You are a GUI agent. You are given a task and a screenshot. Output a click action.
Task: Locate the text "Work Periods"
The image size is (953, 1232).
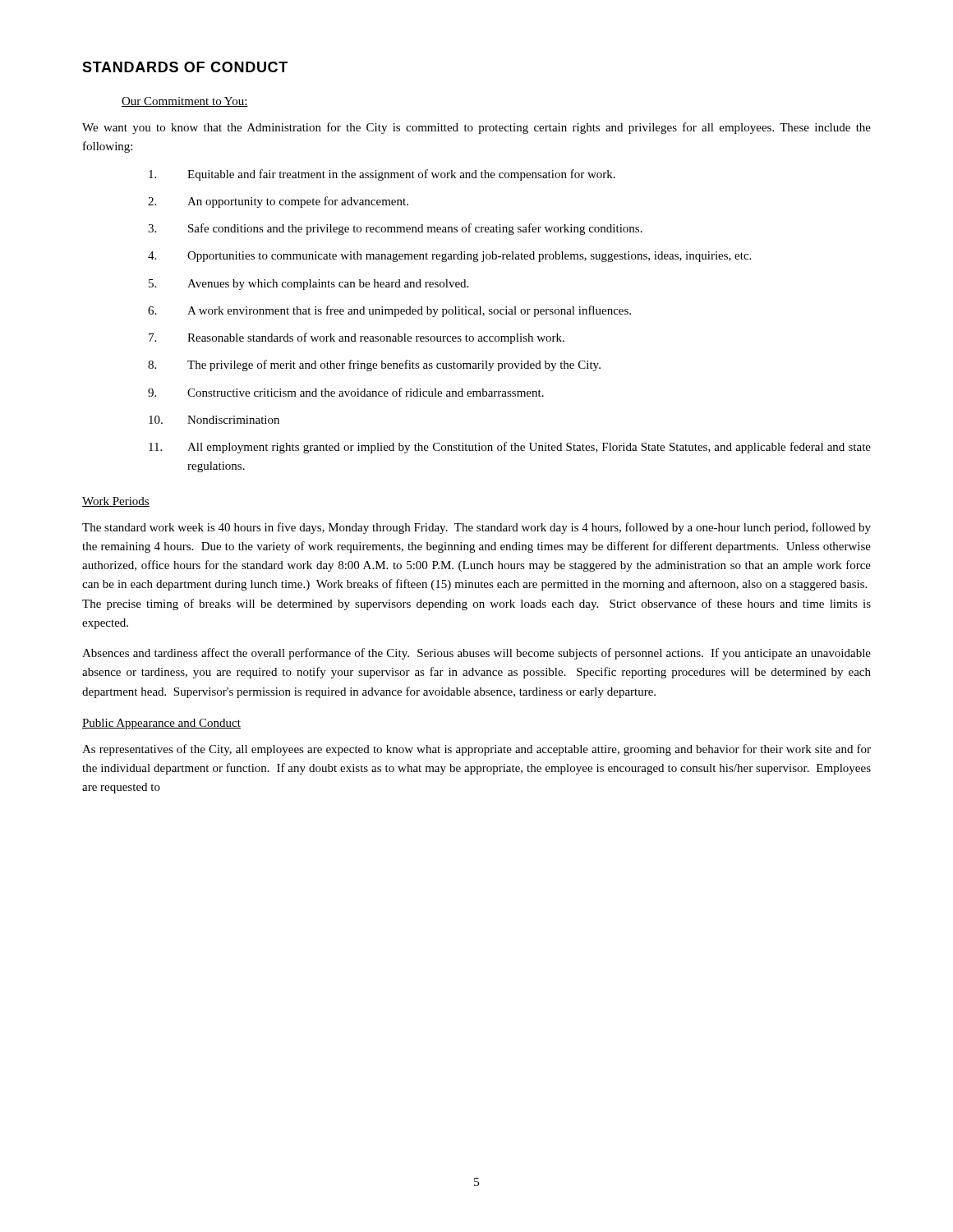[x=116, y=501]
